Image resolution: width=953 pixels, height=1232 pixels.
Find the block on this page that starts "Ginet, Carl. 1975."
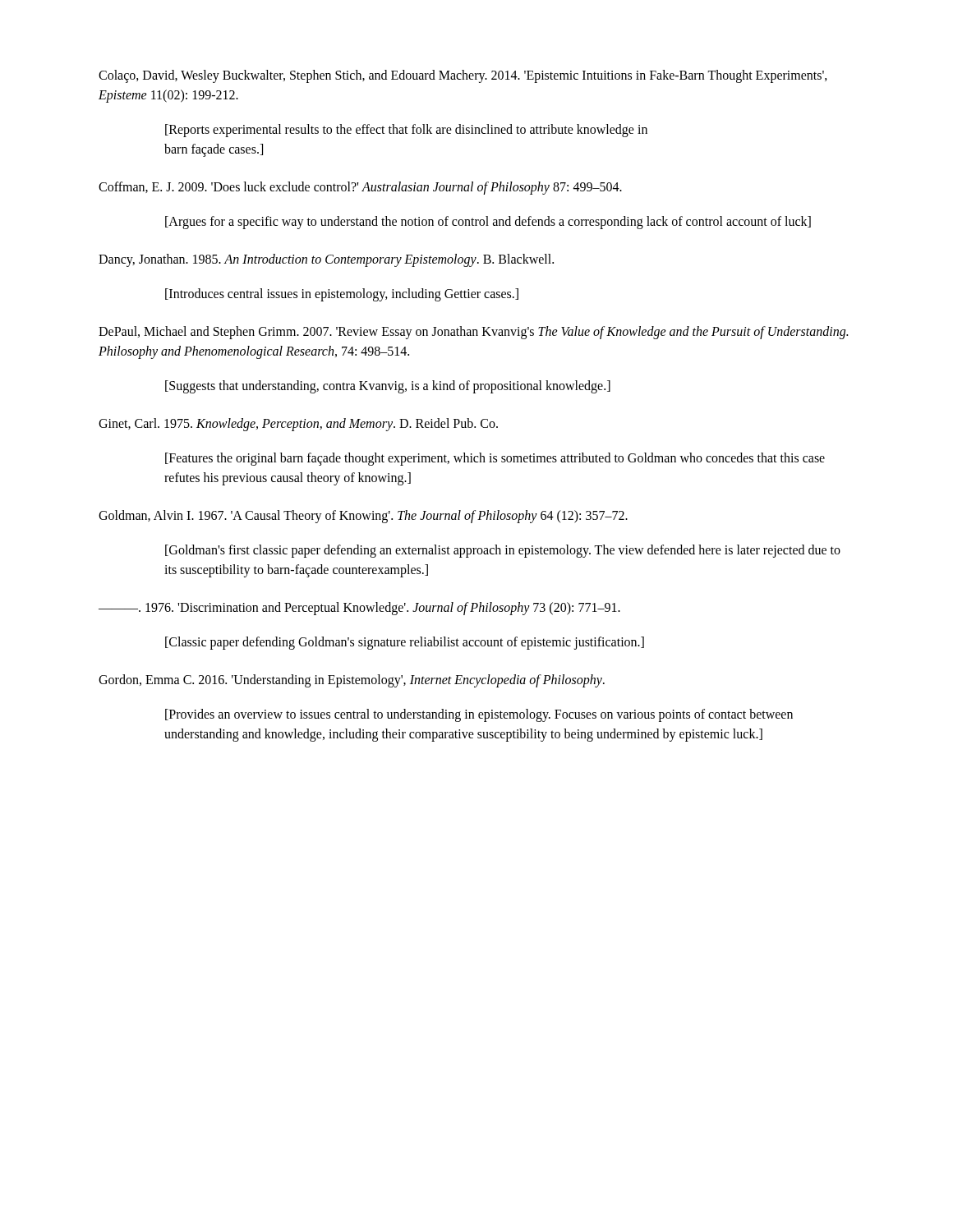(476, 424)
